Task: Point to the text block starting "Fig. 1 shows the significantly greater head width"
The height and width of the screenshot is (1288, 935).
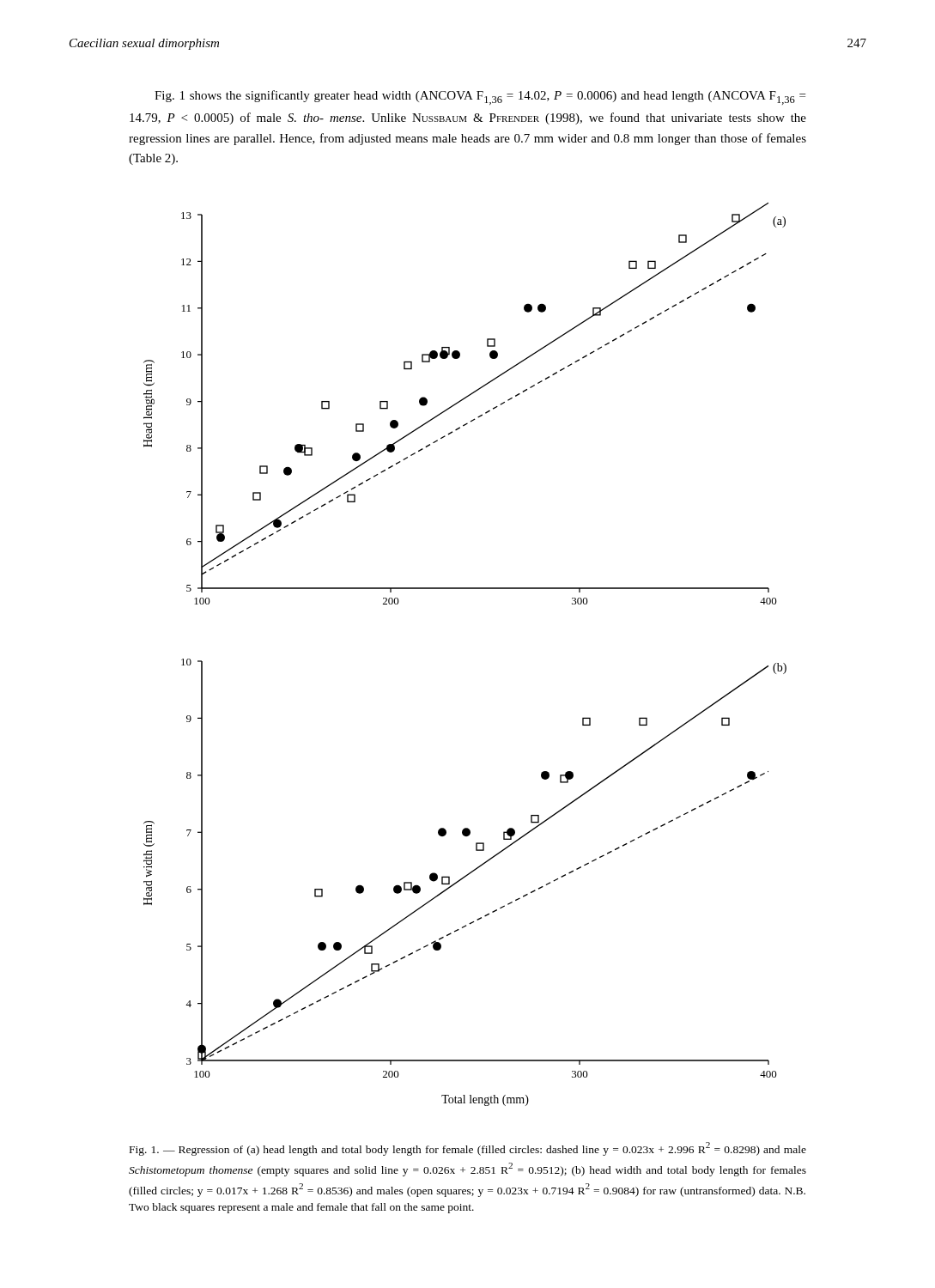Action: tap(468, 127)
